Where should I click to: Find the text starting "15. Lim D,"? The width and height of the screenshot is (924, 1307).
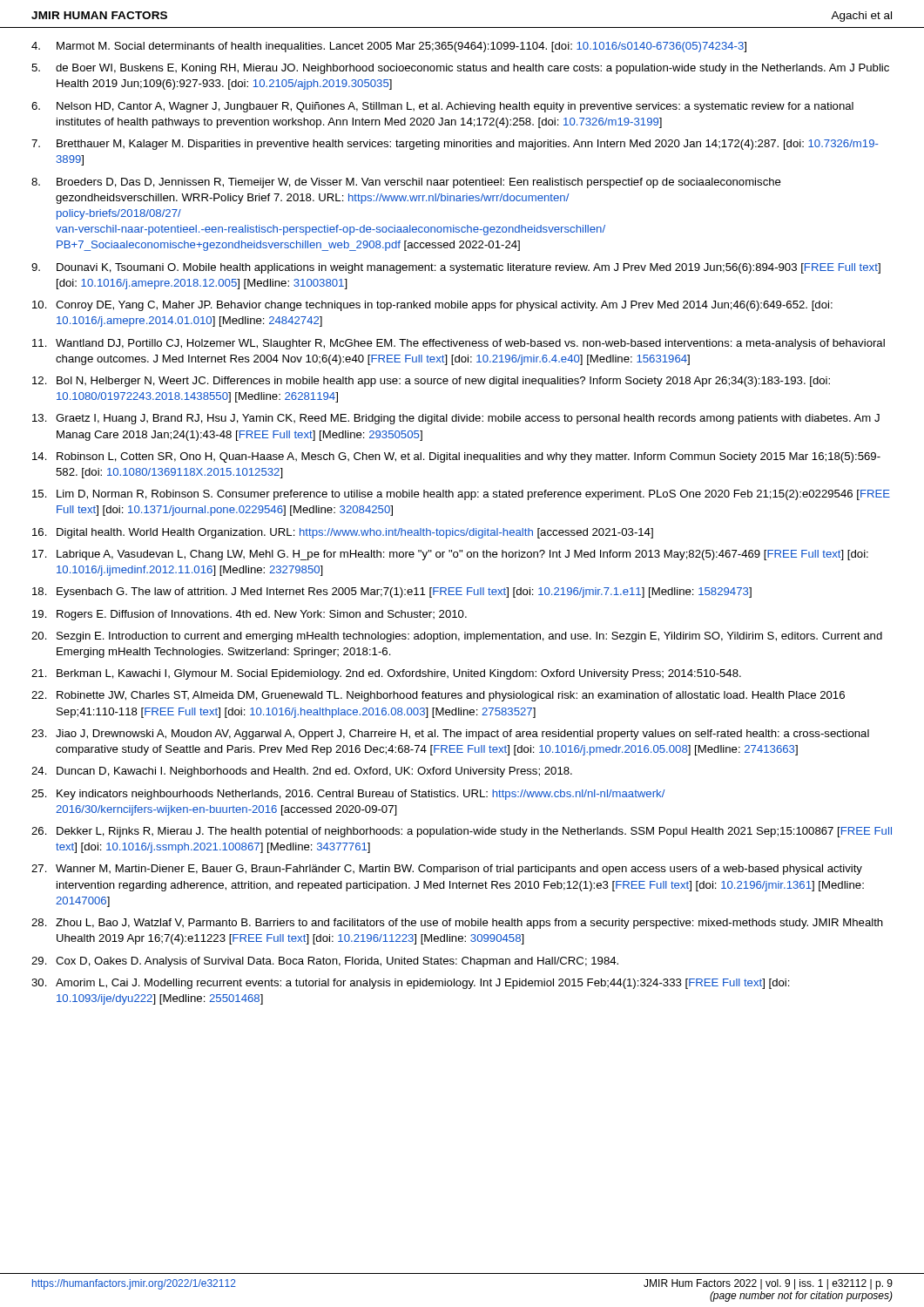[462, 502]
